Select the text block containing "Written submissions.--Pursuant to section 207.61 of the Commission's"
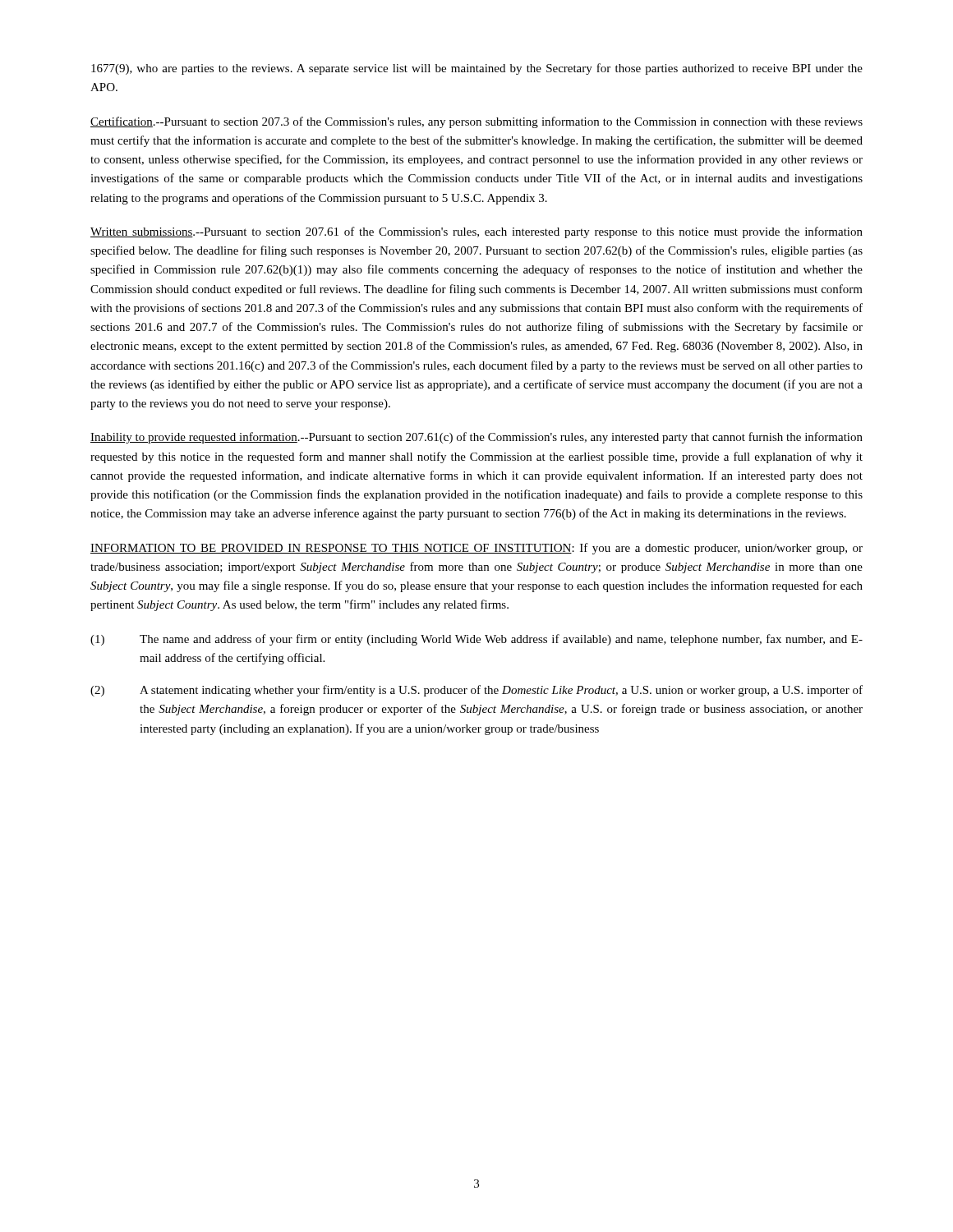953x1232 pixels. [476, 318]
